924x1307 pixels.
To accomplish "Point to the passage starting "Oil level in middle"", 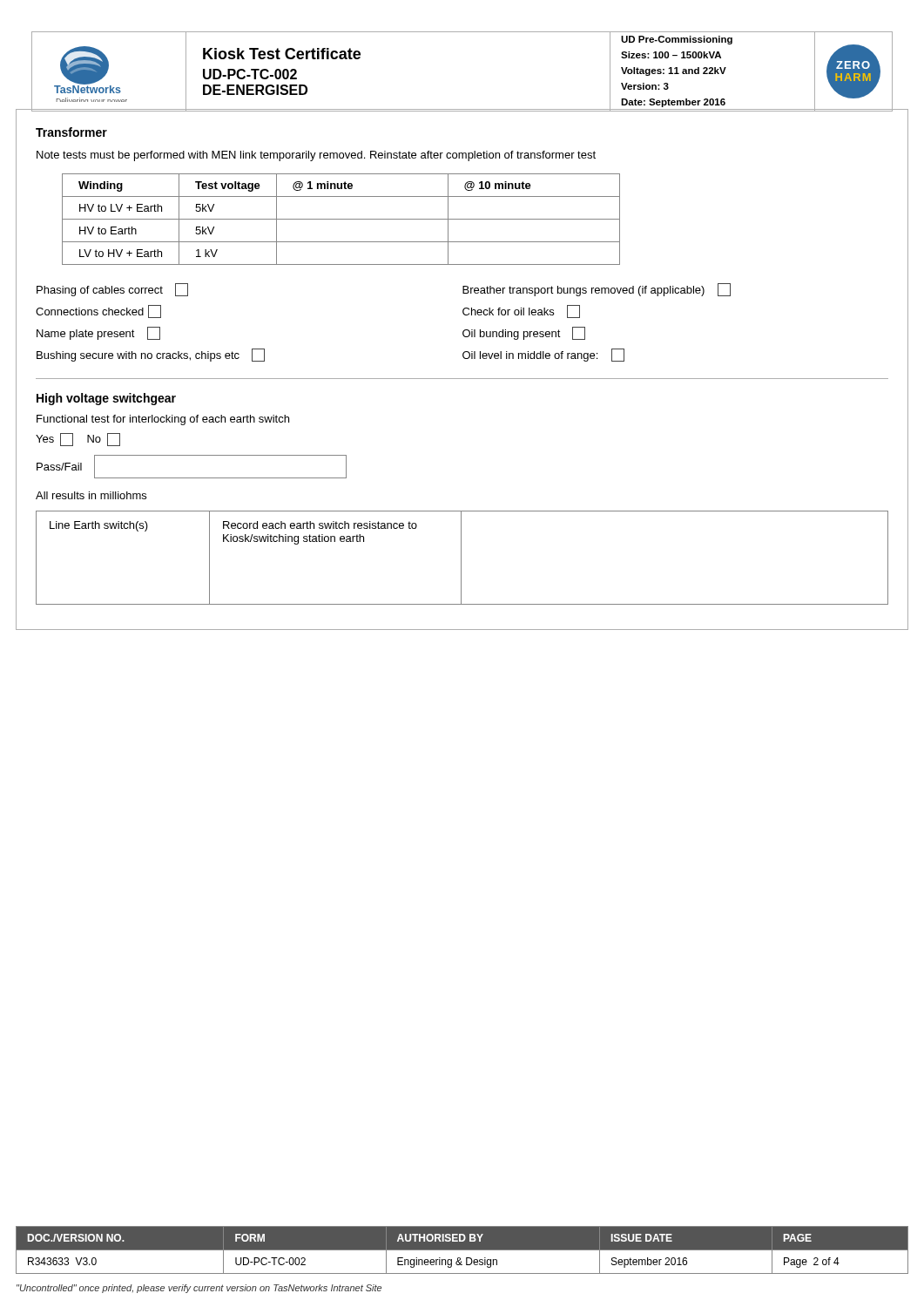I will pos(543,355).
